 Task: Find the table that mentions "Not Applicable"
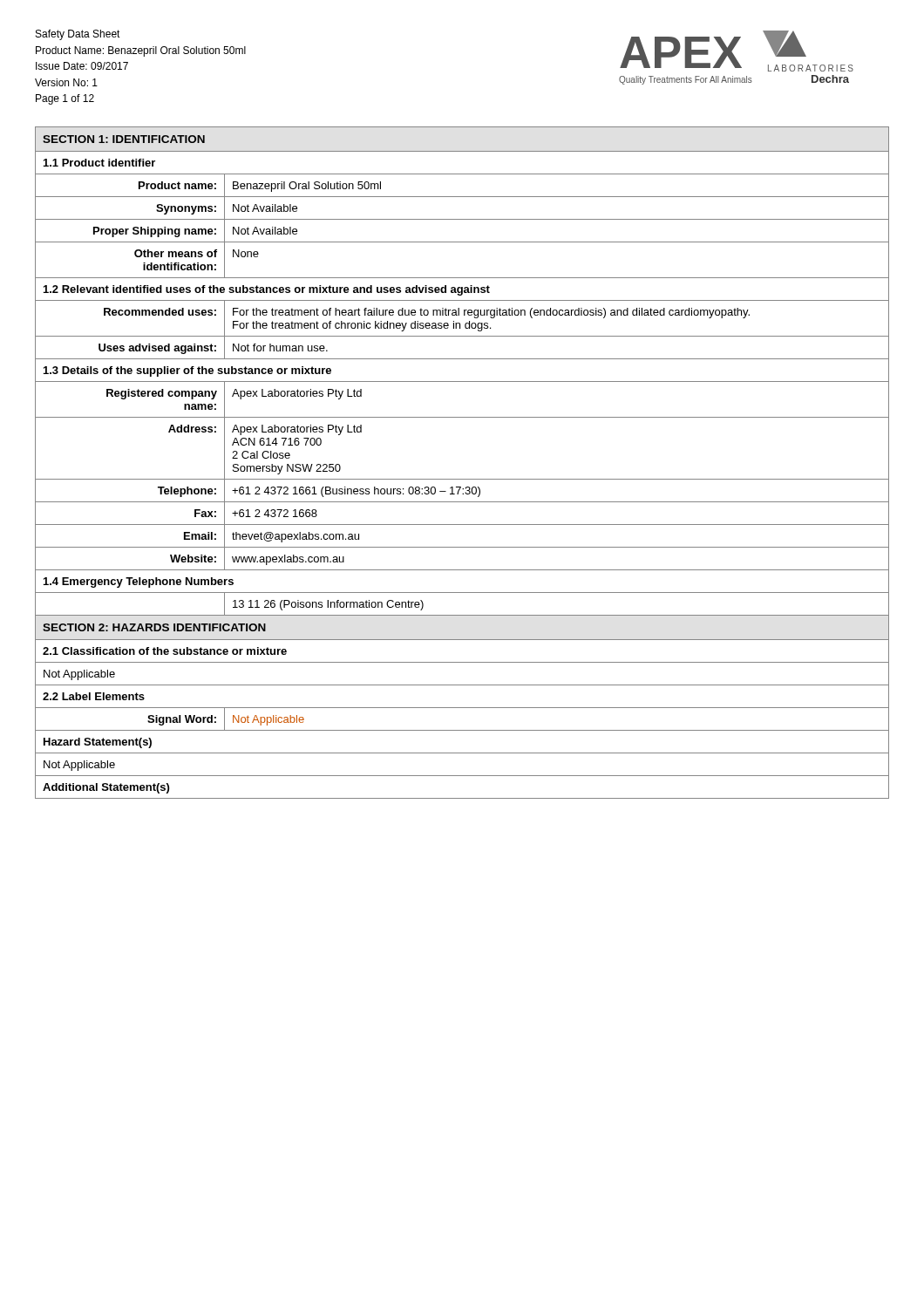click(462, 463)
